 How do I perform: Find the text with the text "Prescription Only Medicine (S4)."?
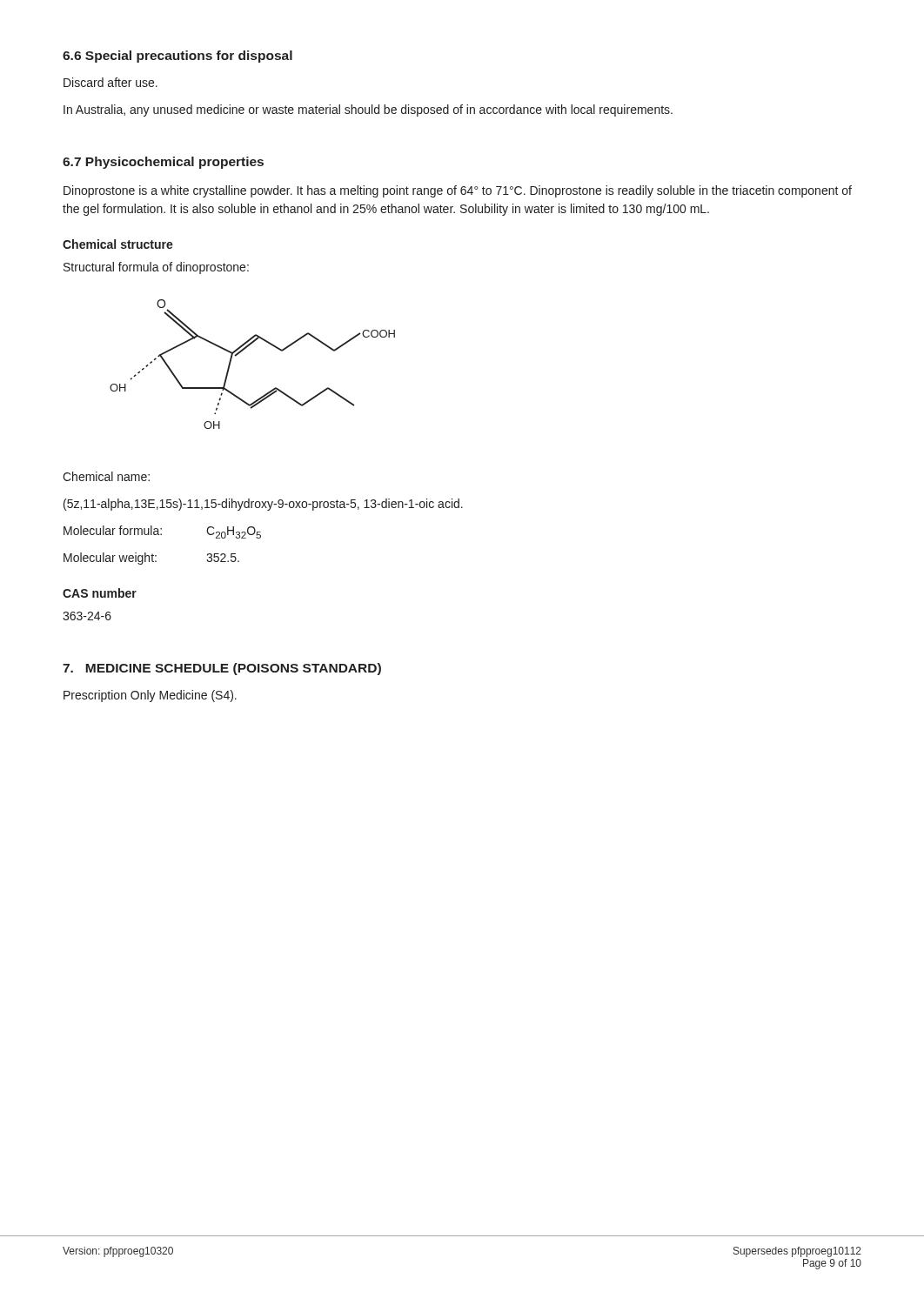pyautogui.click(x=150, y=695)
